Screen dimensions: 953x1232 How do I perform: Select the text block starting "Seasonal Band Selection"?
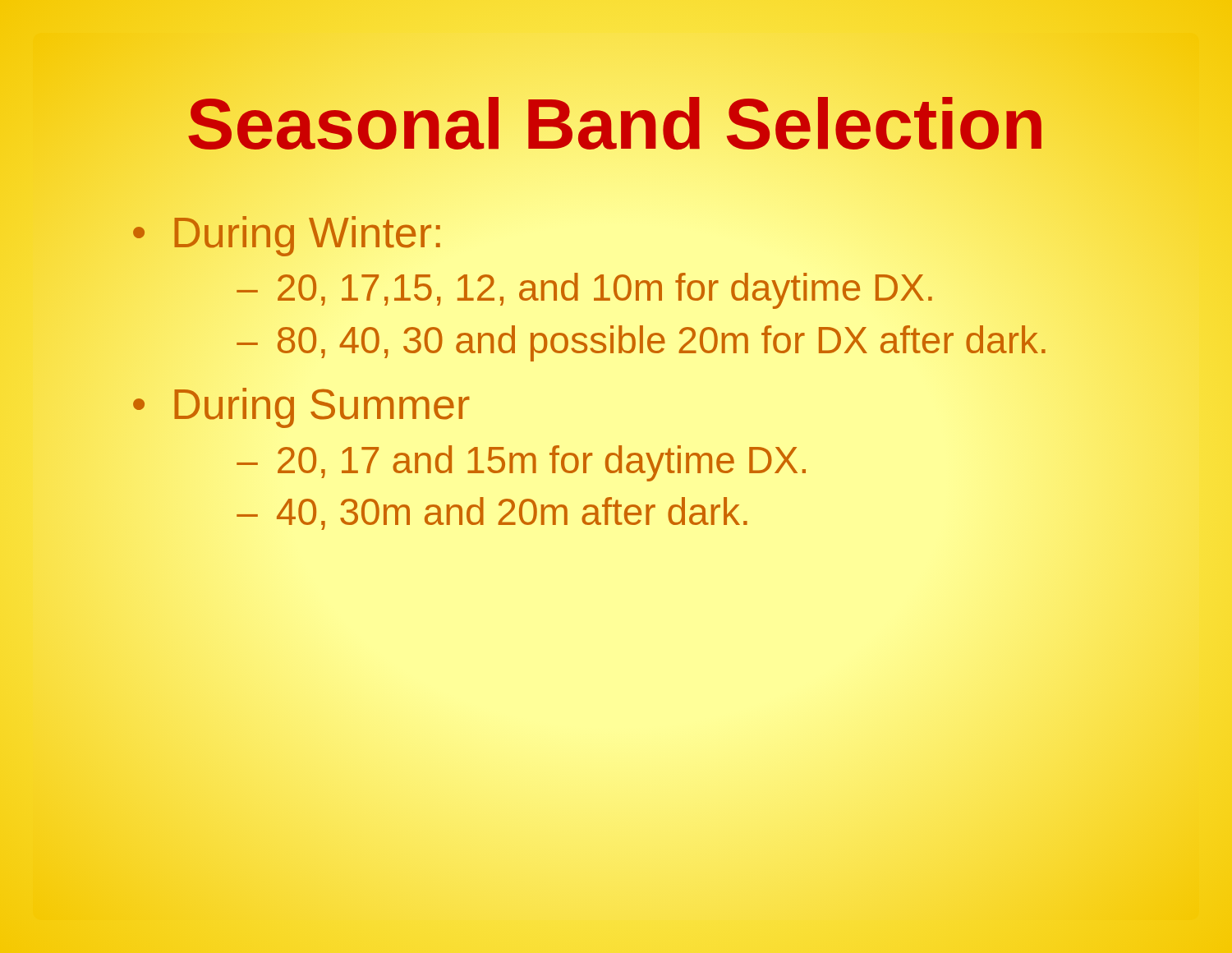point(616,124)
